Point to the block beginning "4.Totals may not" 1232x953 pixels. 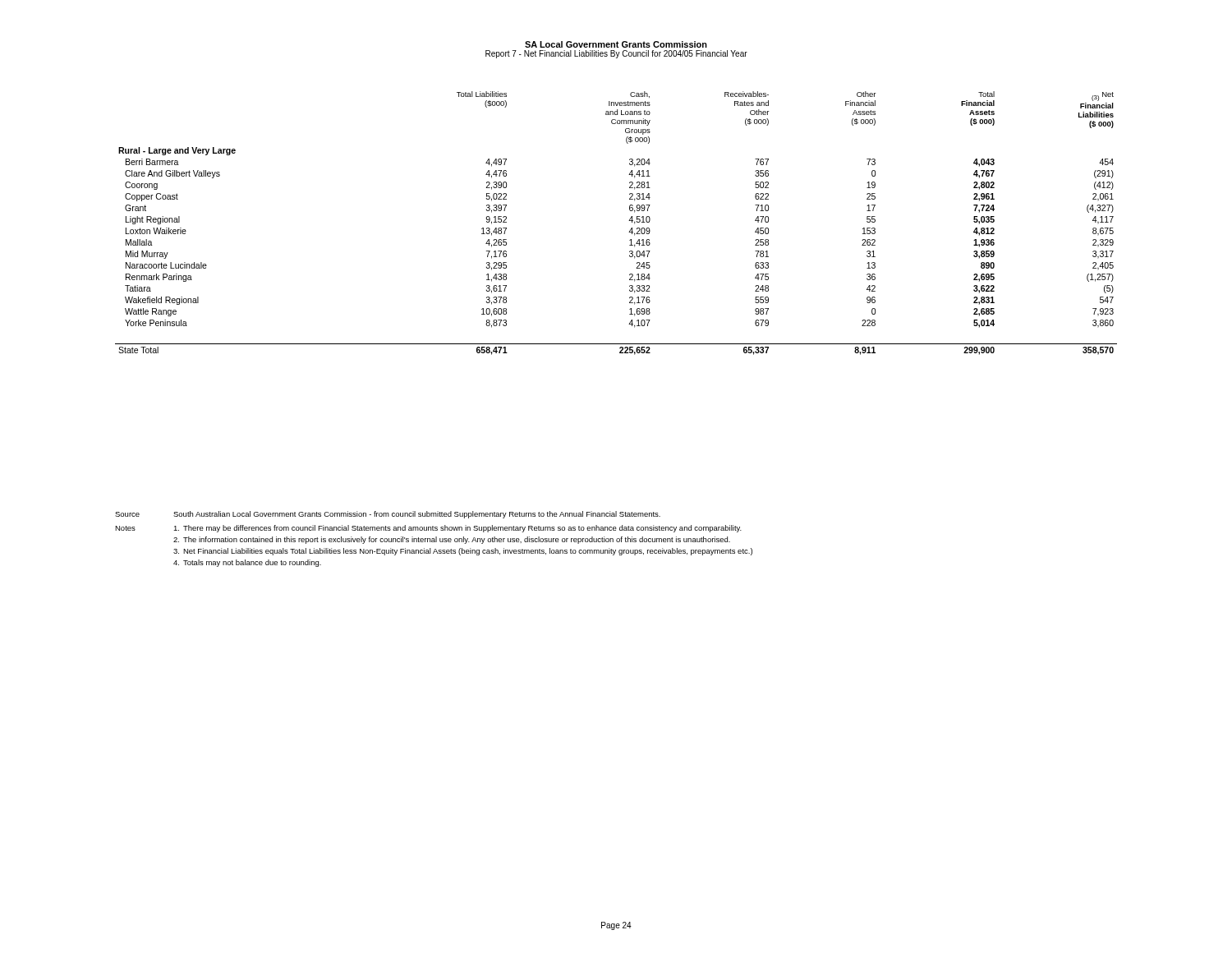pyautogui.click(x=247, y=562)
